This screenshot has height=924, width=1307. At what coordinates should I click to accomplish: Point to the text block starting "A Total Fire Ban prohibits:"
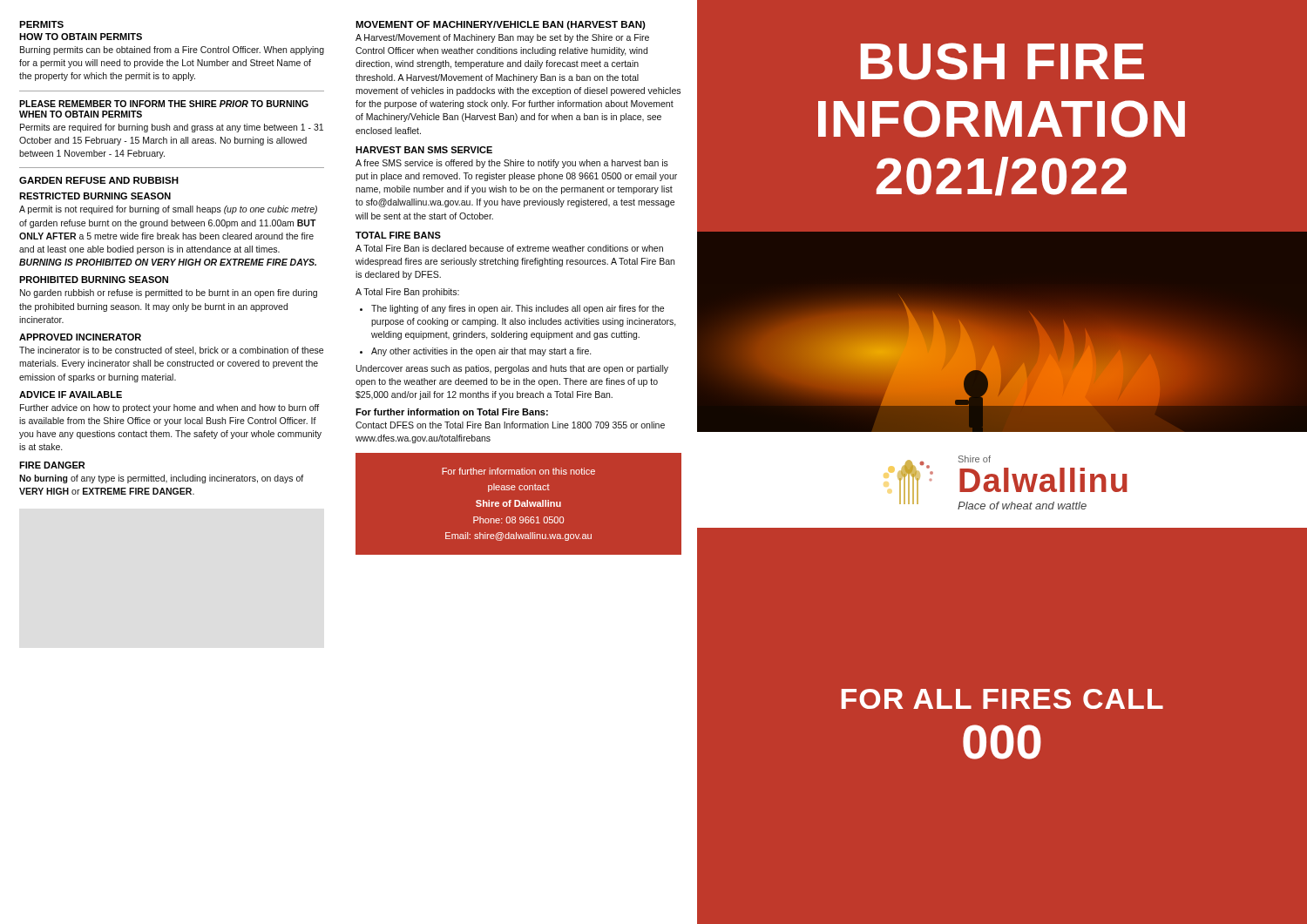coord(408,291)
